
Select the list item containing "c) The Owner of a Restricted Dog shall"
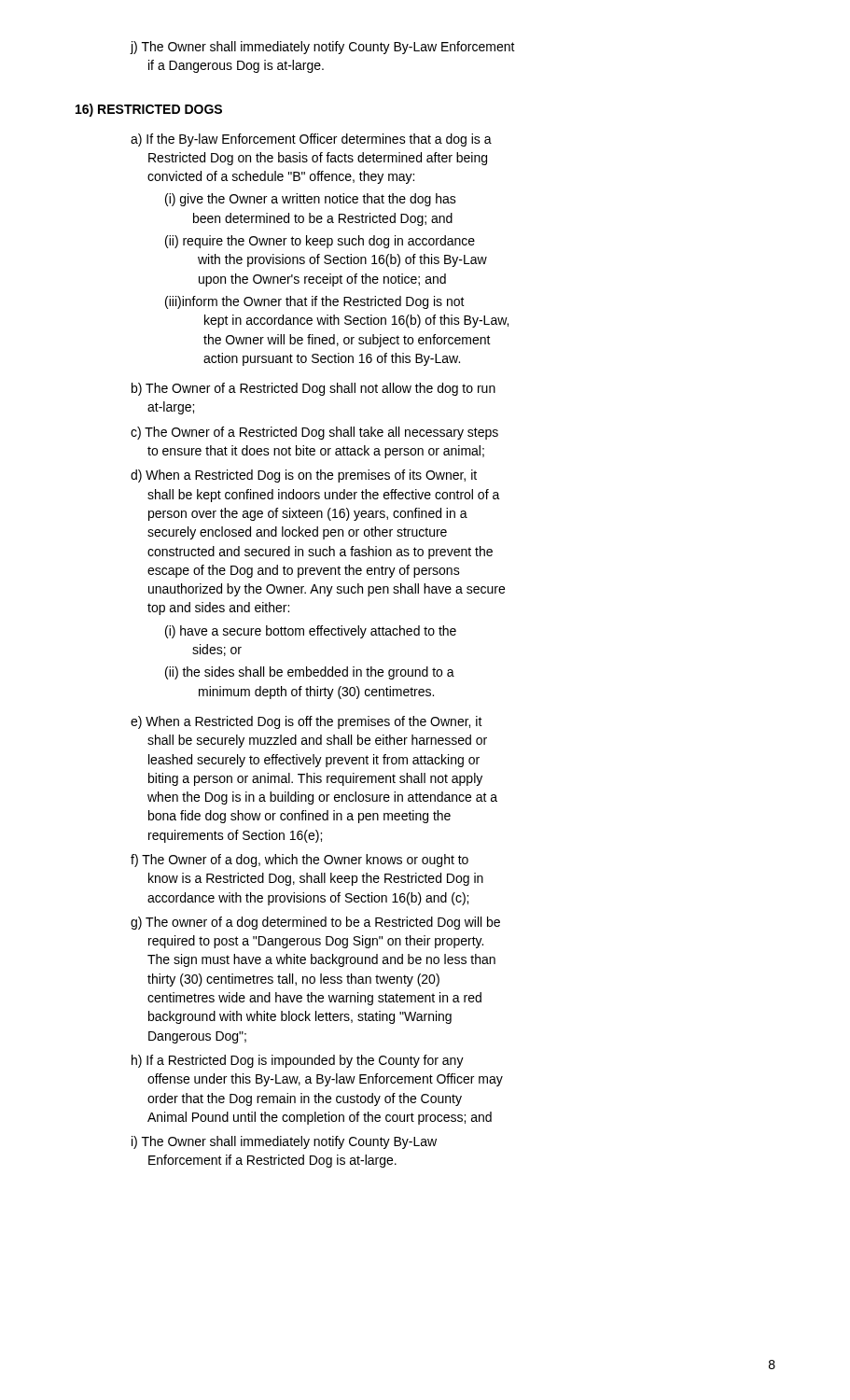tap(453, 441)
